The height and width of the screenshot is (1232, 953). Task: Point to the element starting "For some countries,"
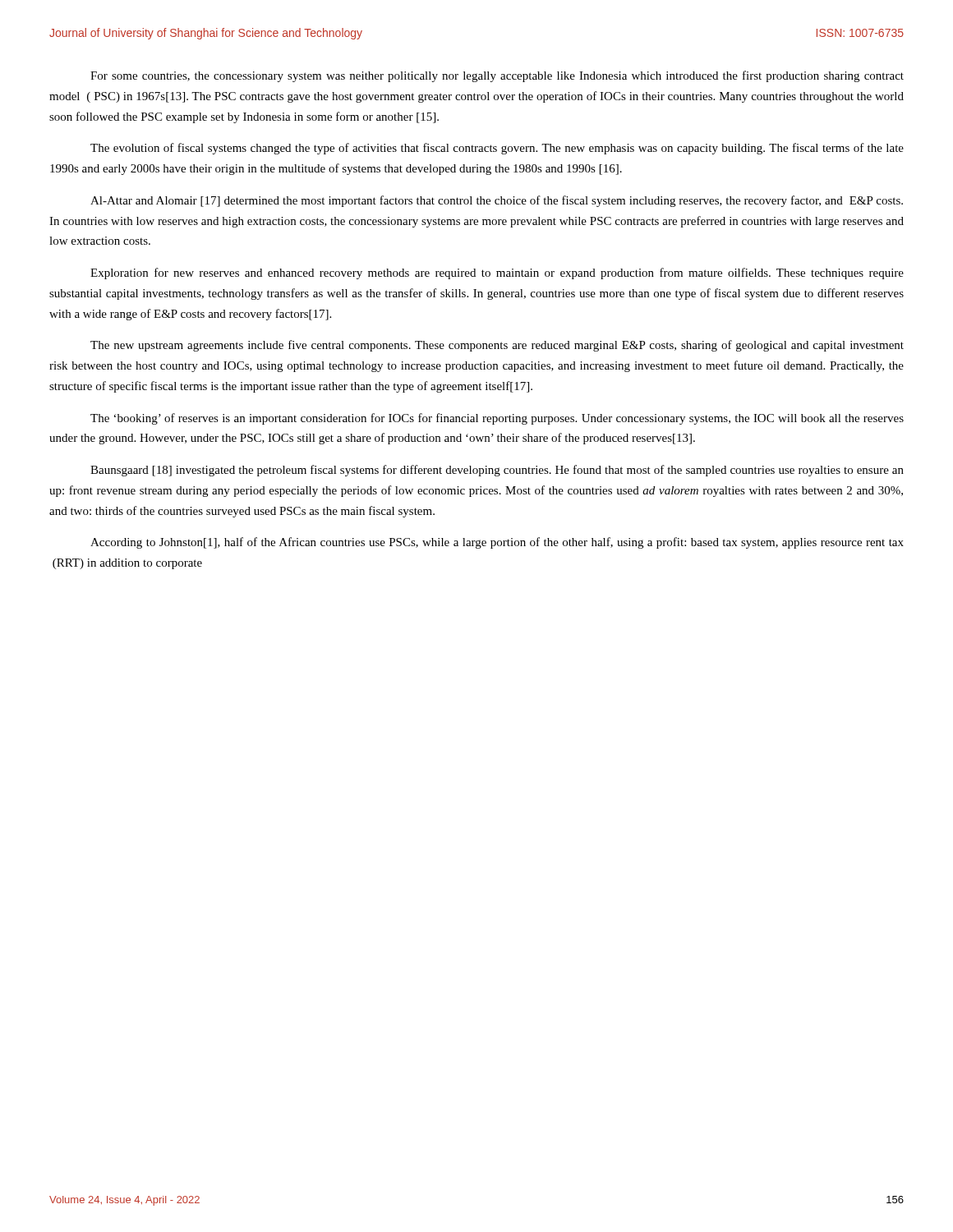click(497, 76)
